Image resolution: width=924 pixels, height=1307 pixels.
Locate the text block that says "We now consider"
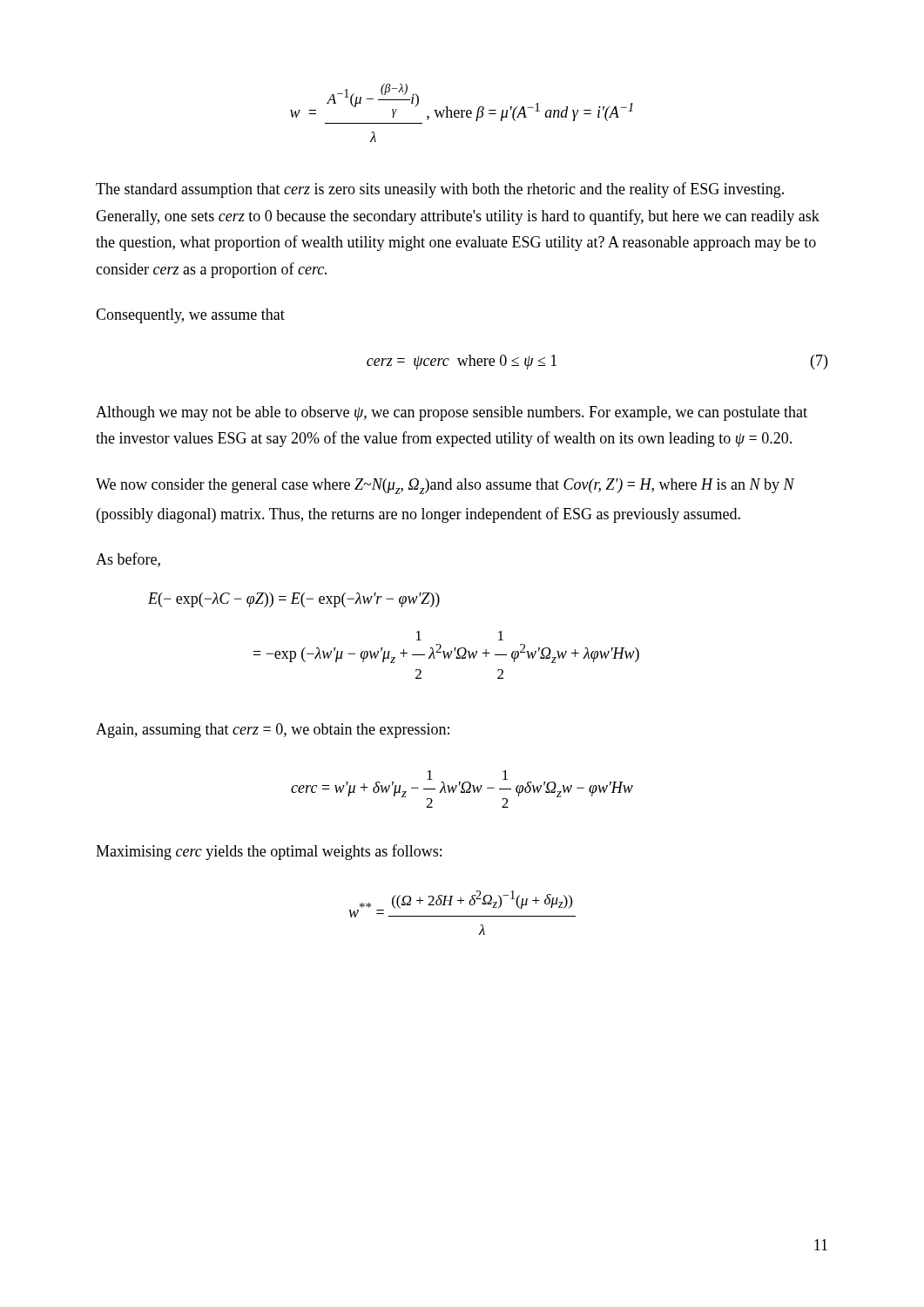(x=462, y=499)
